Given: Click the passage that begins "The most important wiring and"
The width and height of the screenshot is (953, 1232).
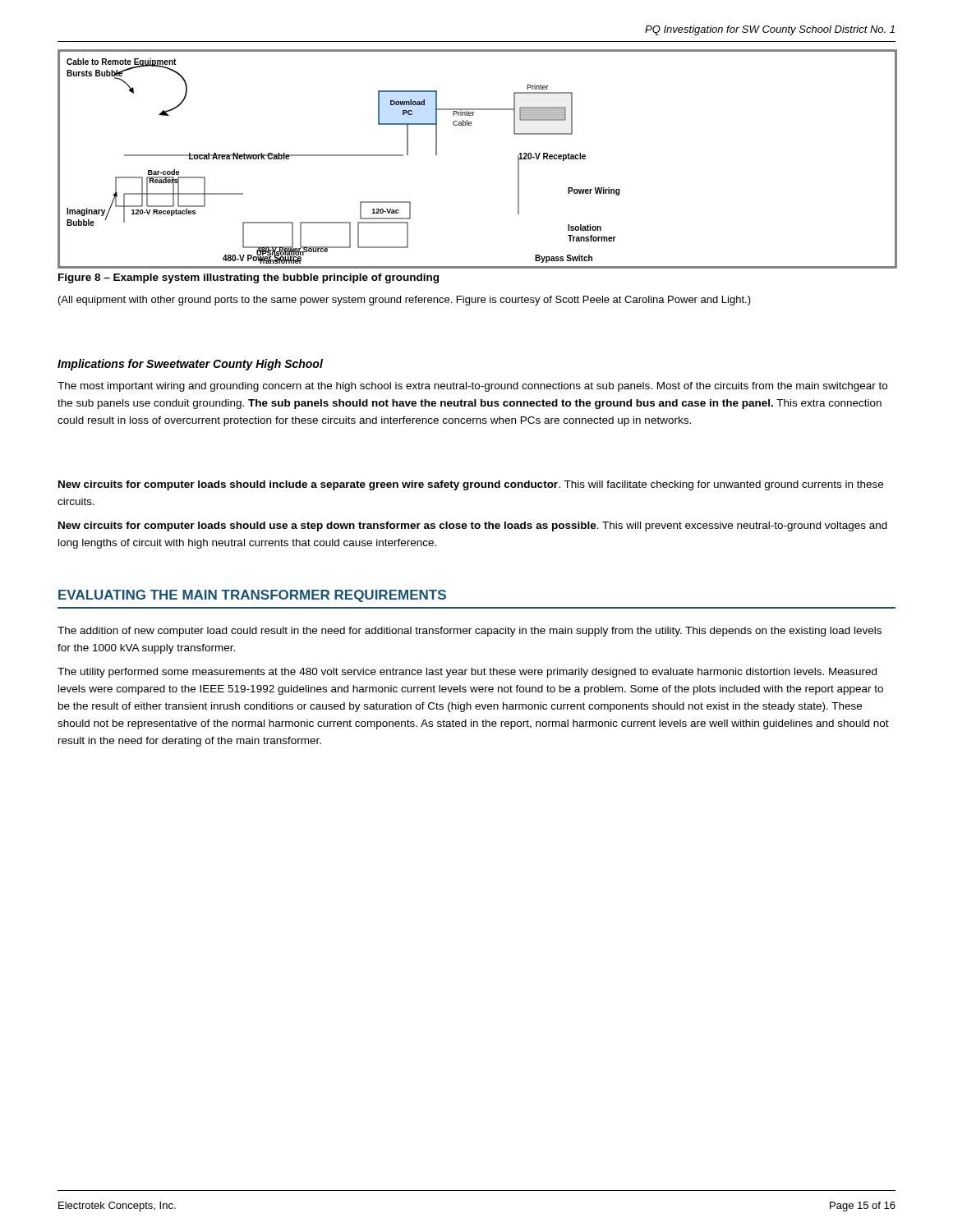Looking at the screenshot, I should [x=473, y=403].
